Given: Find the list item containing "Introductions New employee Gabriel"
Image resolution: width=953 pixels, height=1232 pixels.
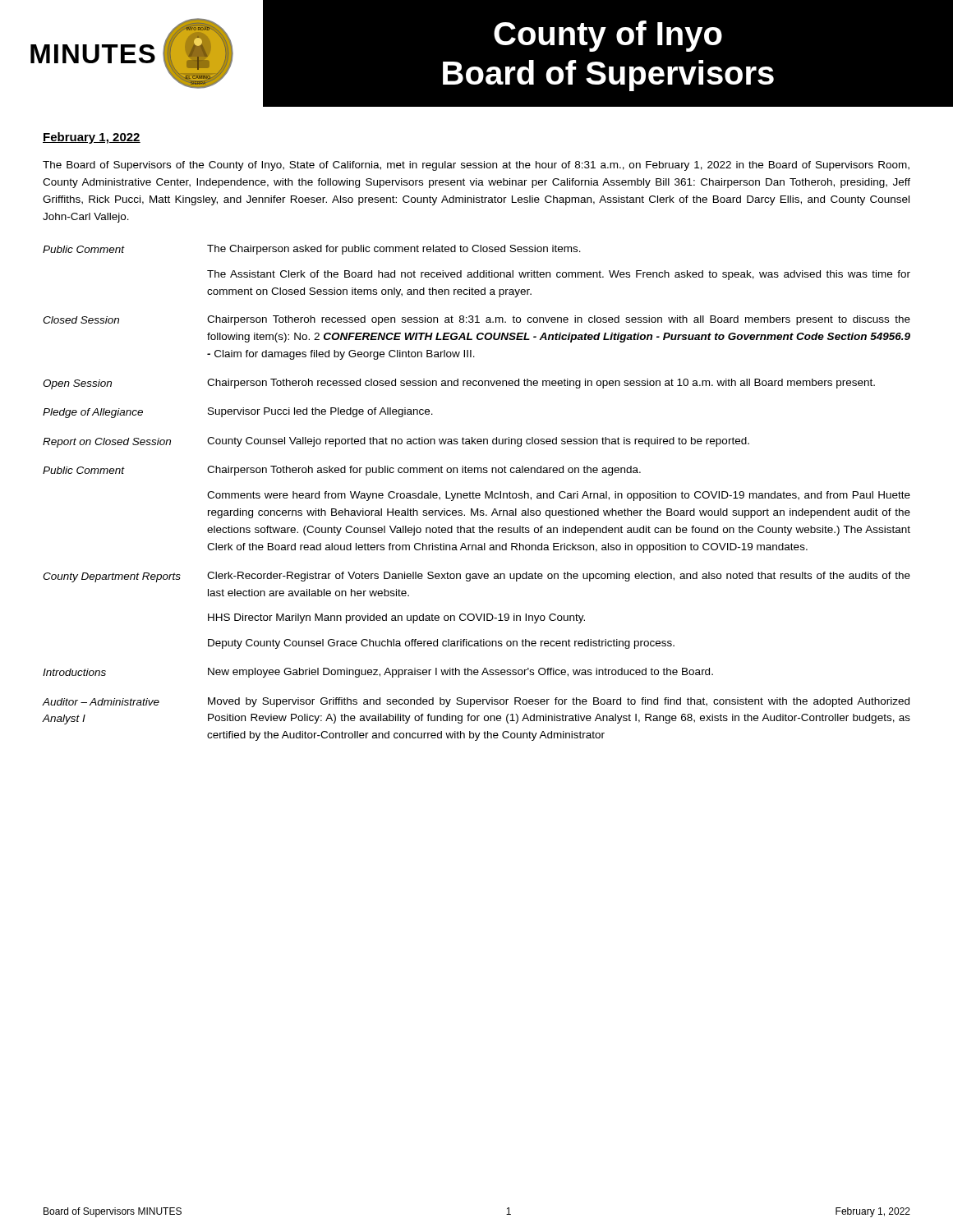Looking at the screenshot, I should 476,673.
